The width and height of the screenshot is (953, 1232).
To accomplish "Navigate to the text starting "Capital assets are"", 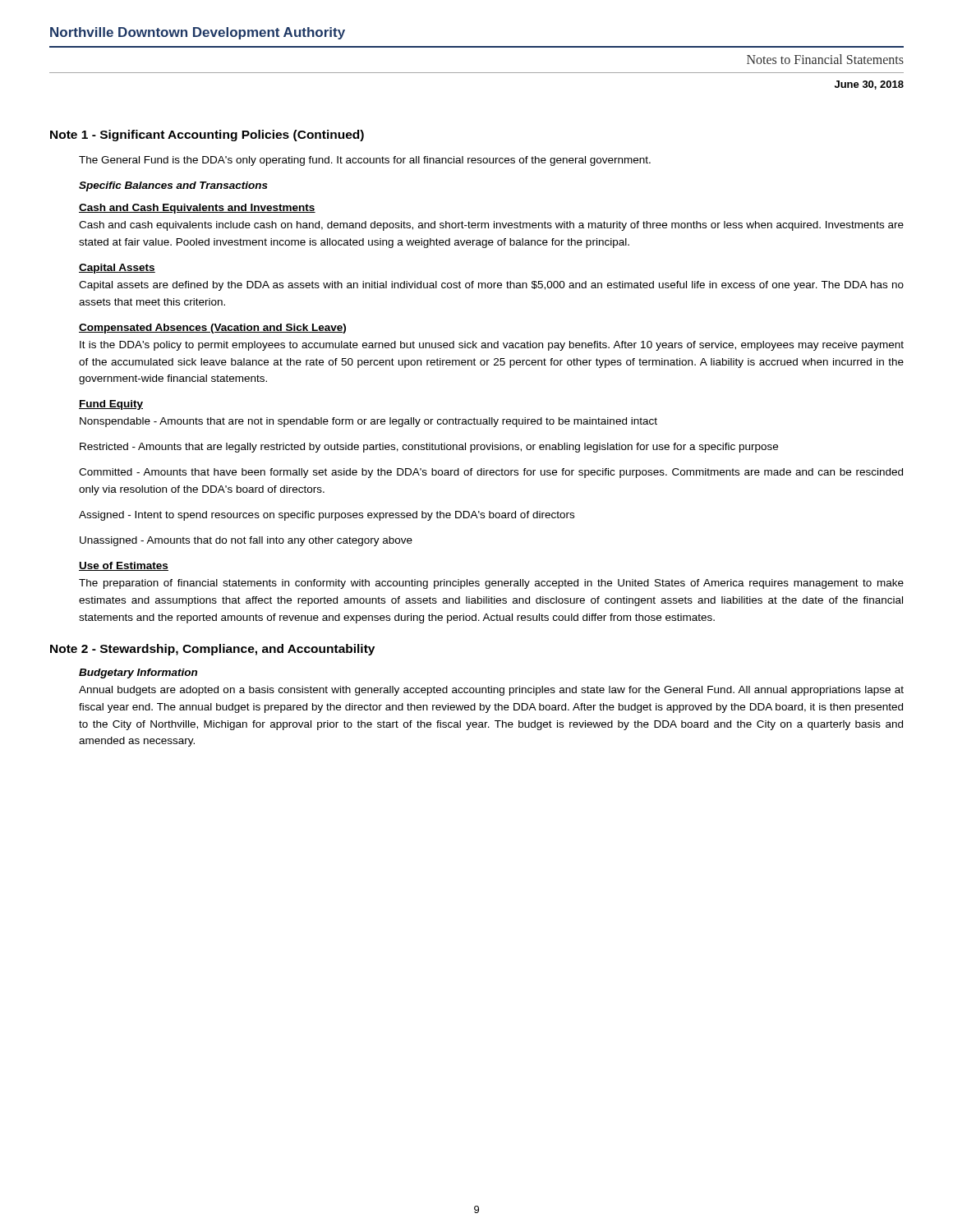I will coord(491,293).
